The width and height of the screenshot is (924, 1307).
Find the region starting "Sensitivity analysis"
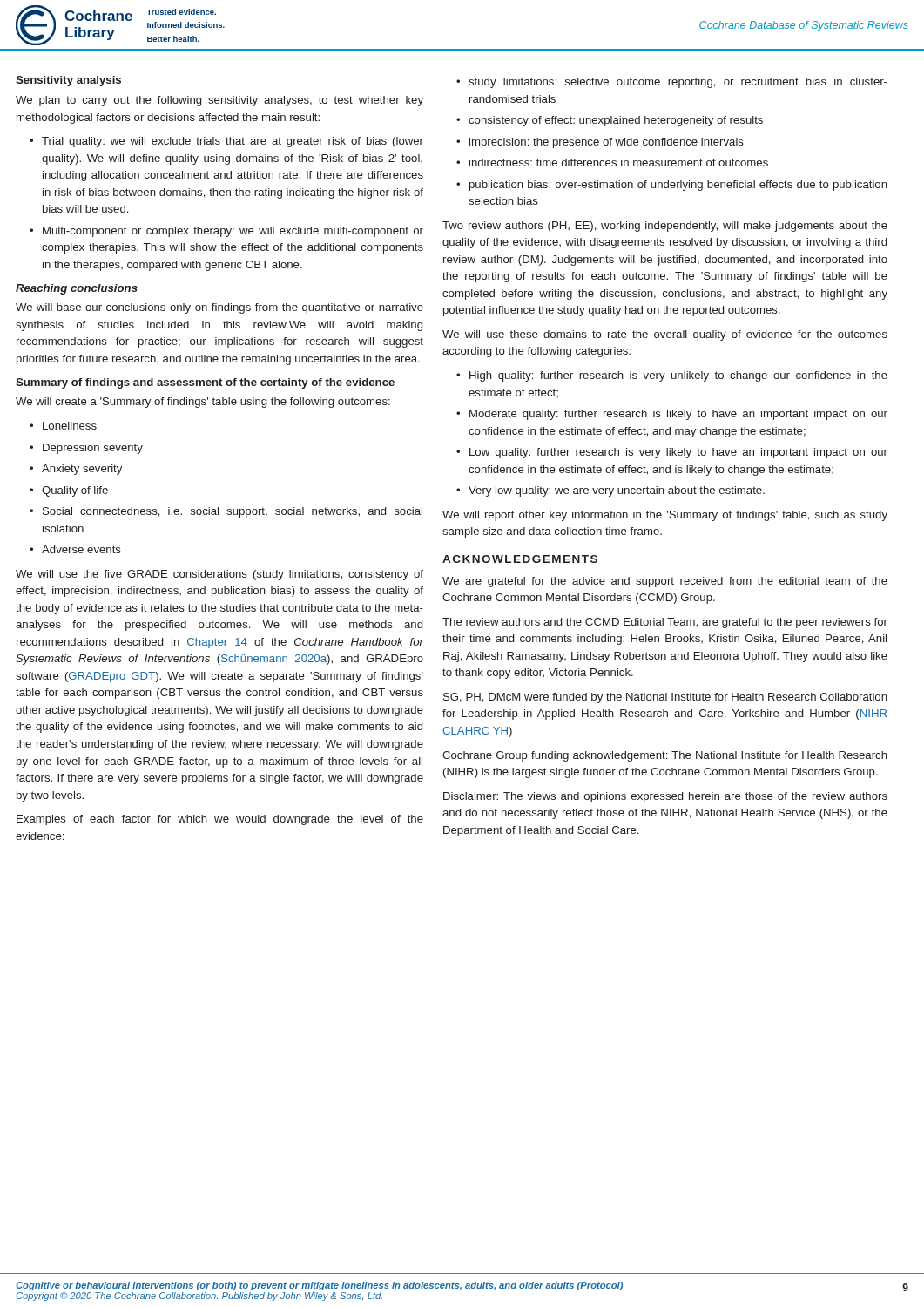pyautogui.click(x=69, y=80)
